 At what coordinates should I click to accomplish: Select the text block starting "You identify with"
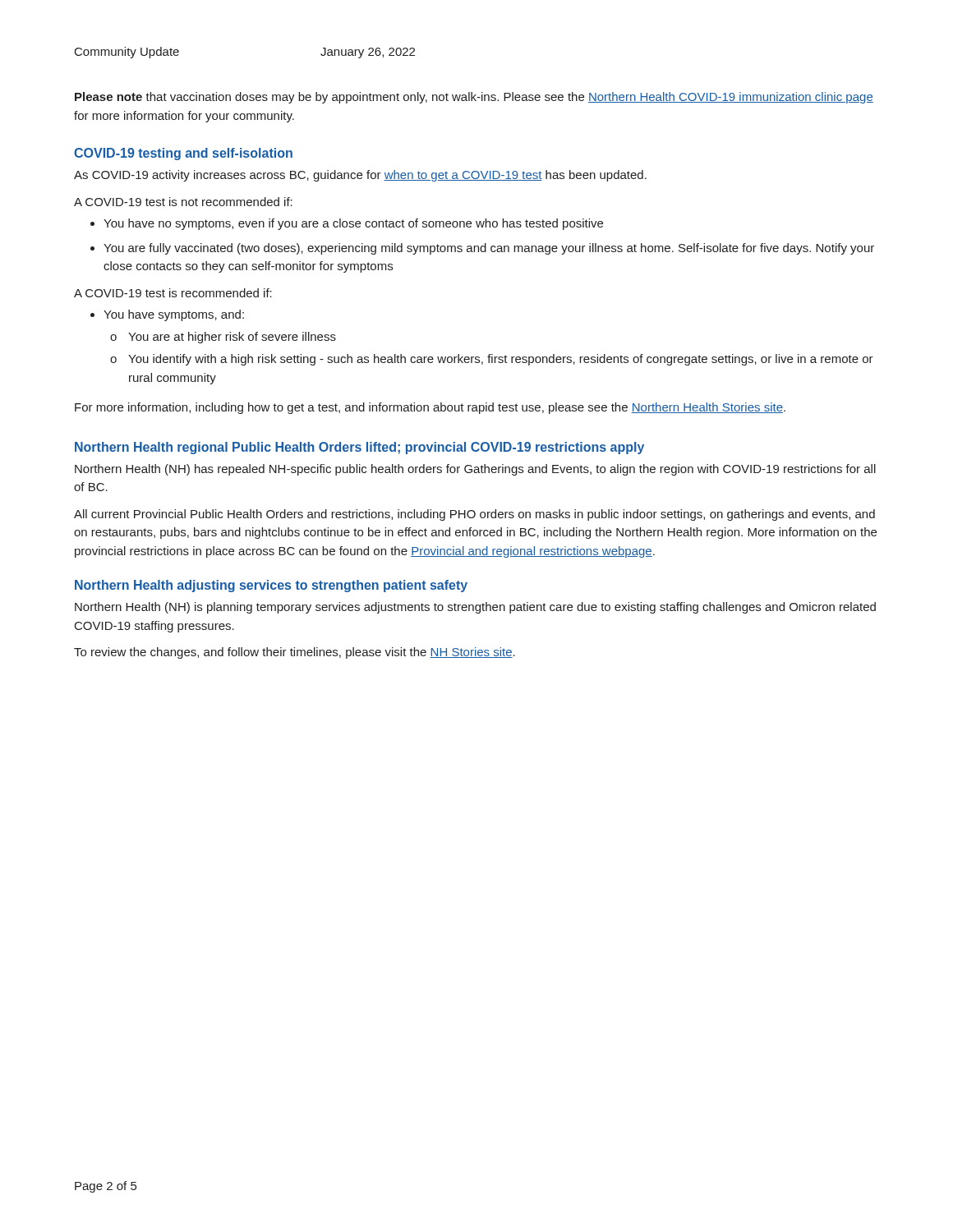coord(501,368)
